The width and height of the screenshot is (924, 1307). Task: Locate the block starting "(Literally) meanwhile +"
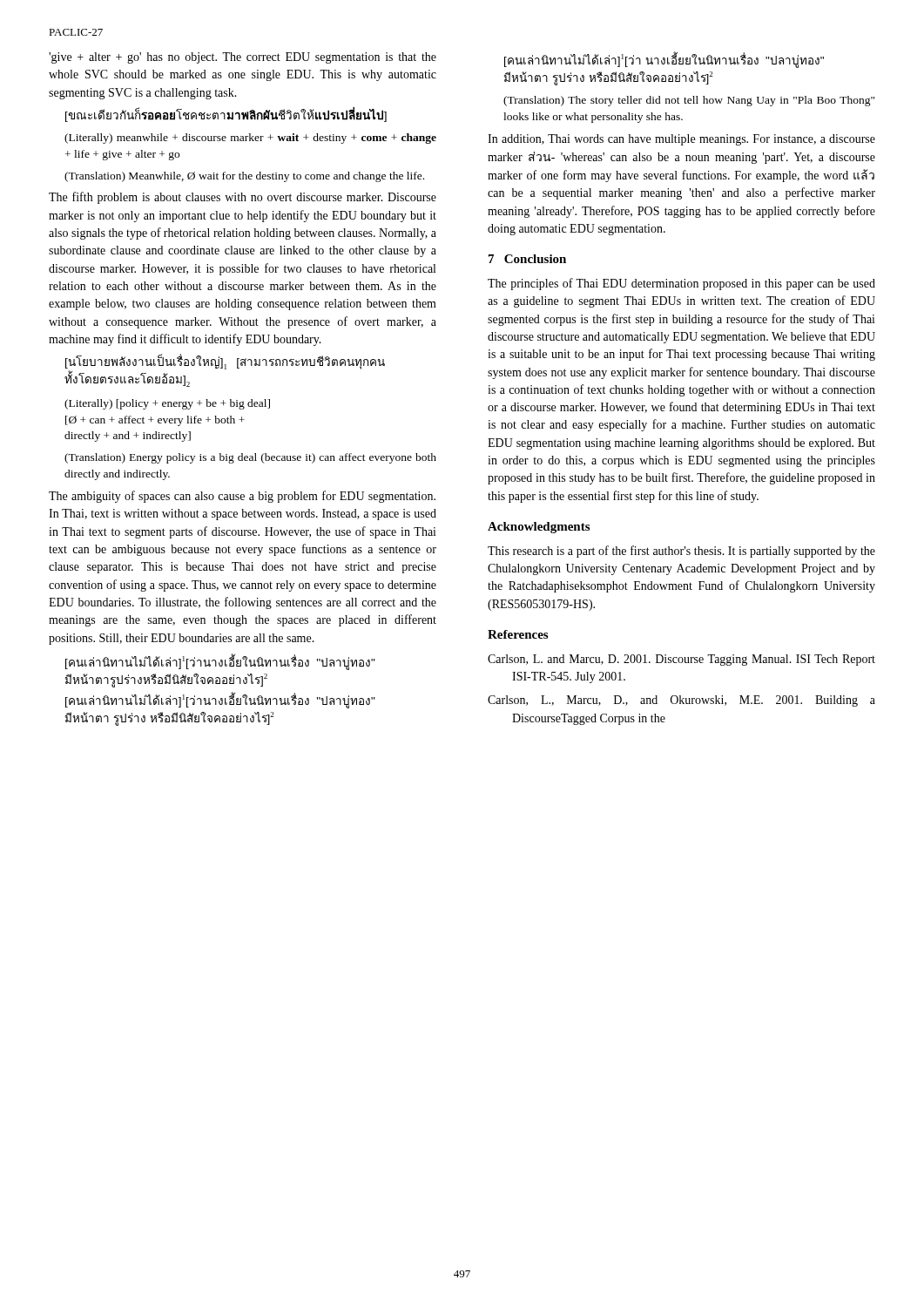point(250,146)
